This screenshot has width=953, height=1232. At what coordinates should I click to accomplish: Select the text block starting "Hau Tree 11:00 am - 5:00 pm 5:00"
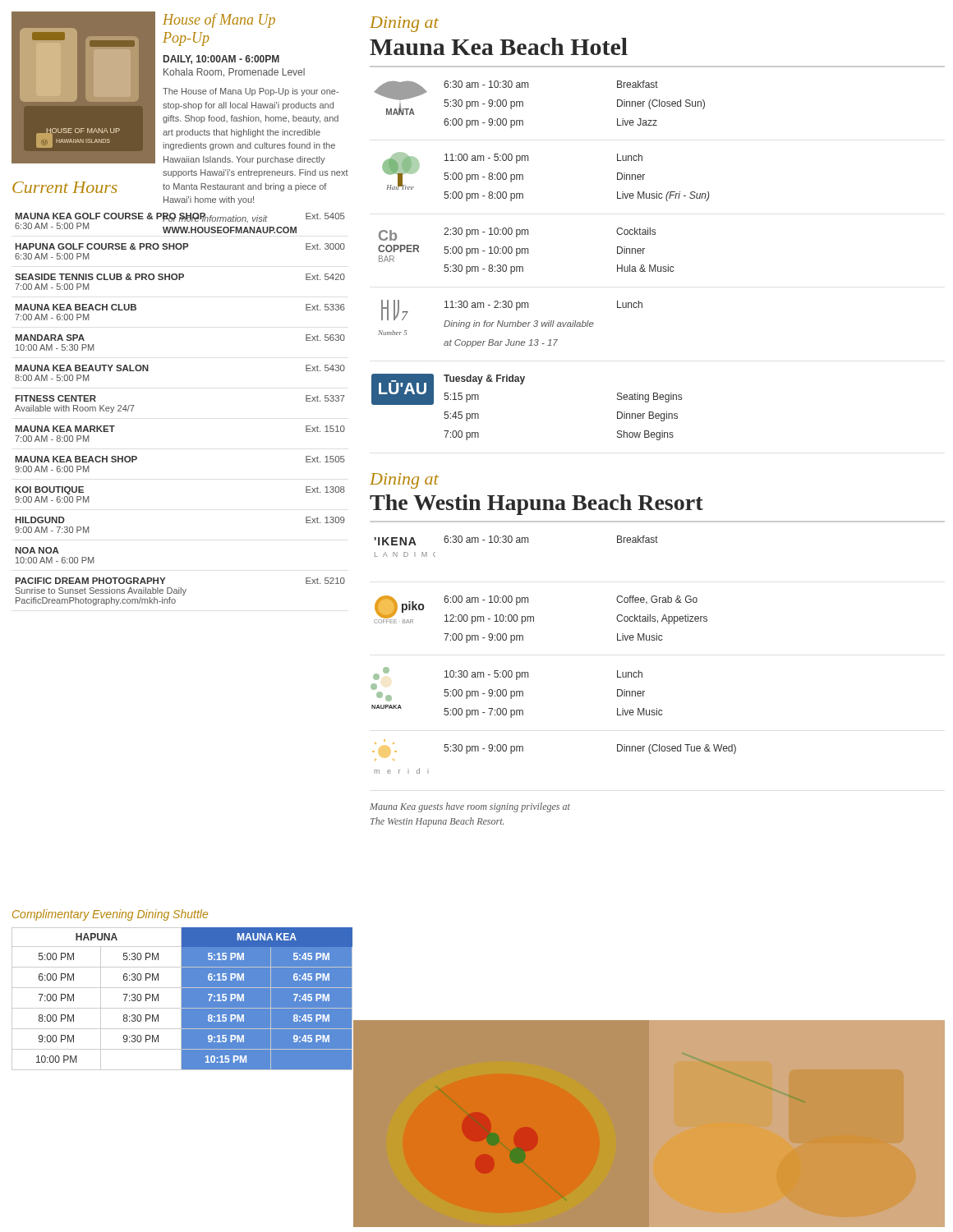[657, 177]
